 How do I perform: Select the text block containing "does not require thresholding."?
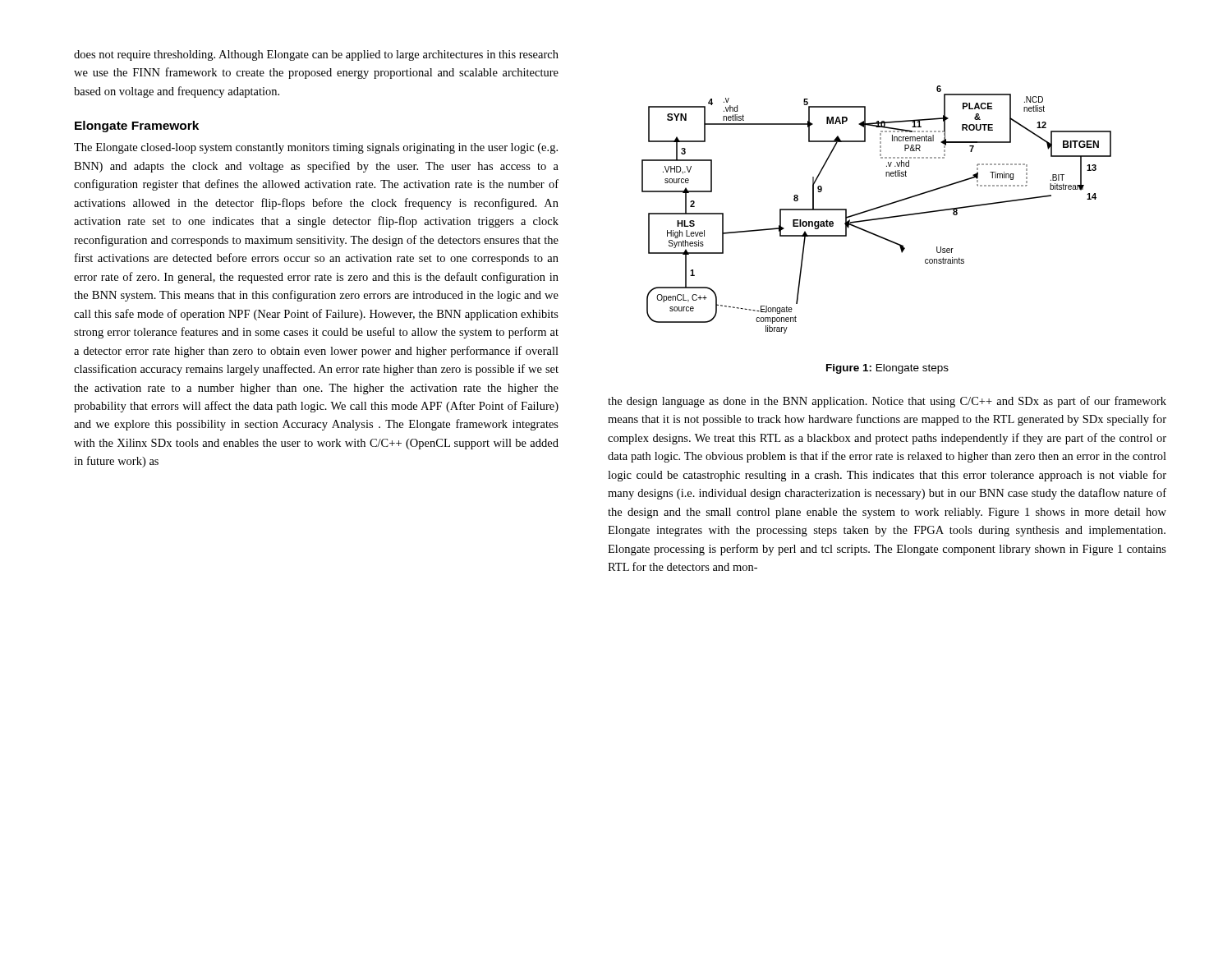(316, 73)
